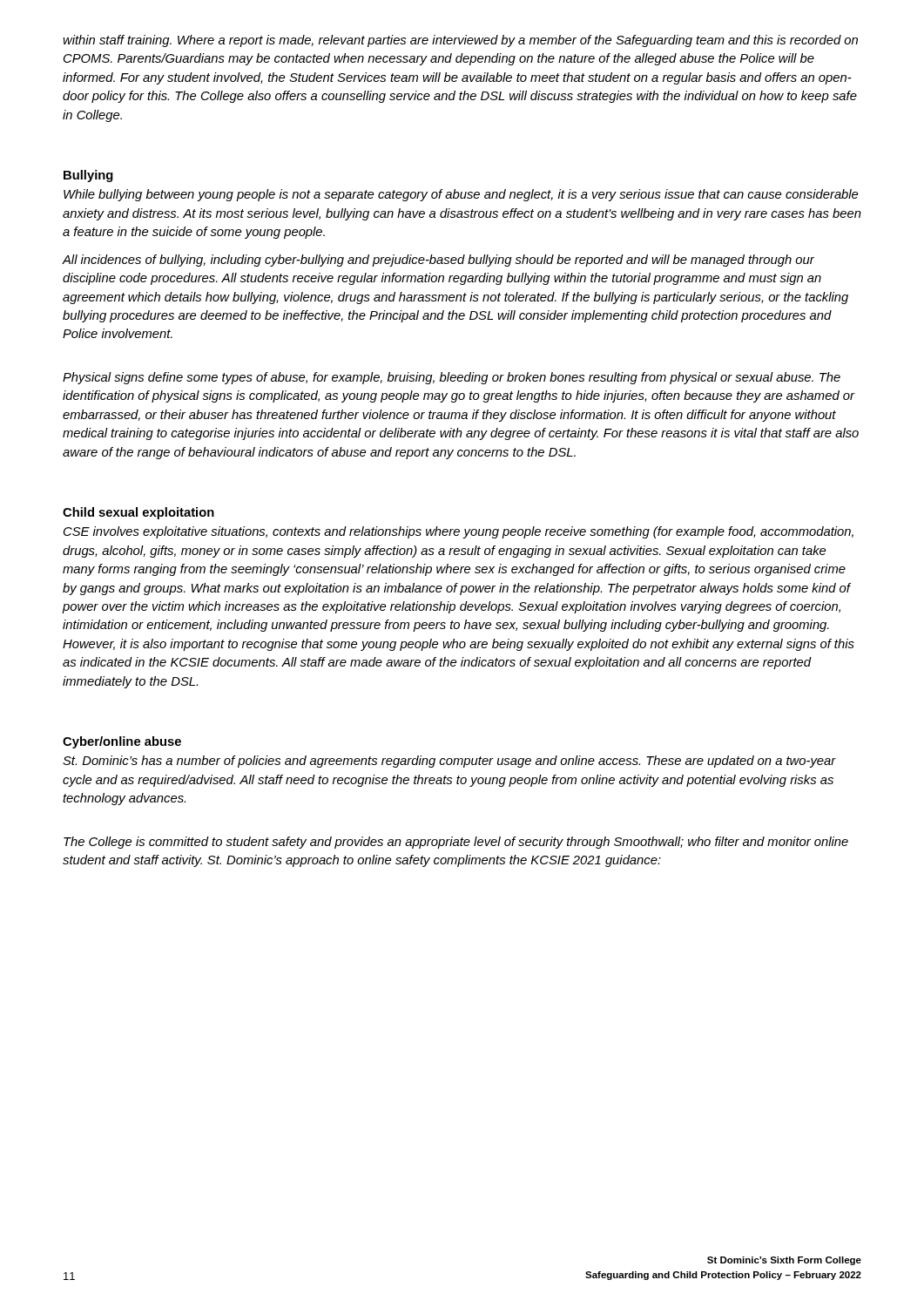
Task: Navigate to the text block starting "CSE involves exploitative situations, contexts and"
Action: point(462,607)
